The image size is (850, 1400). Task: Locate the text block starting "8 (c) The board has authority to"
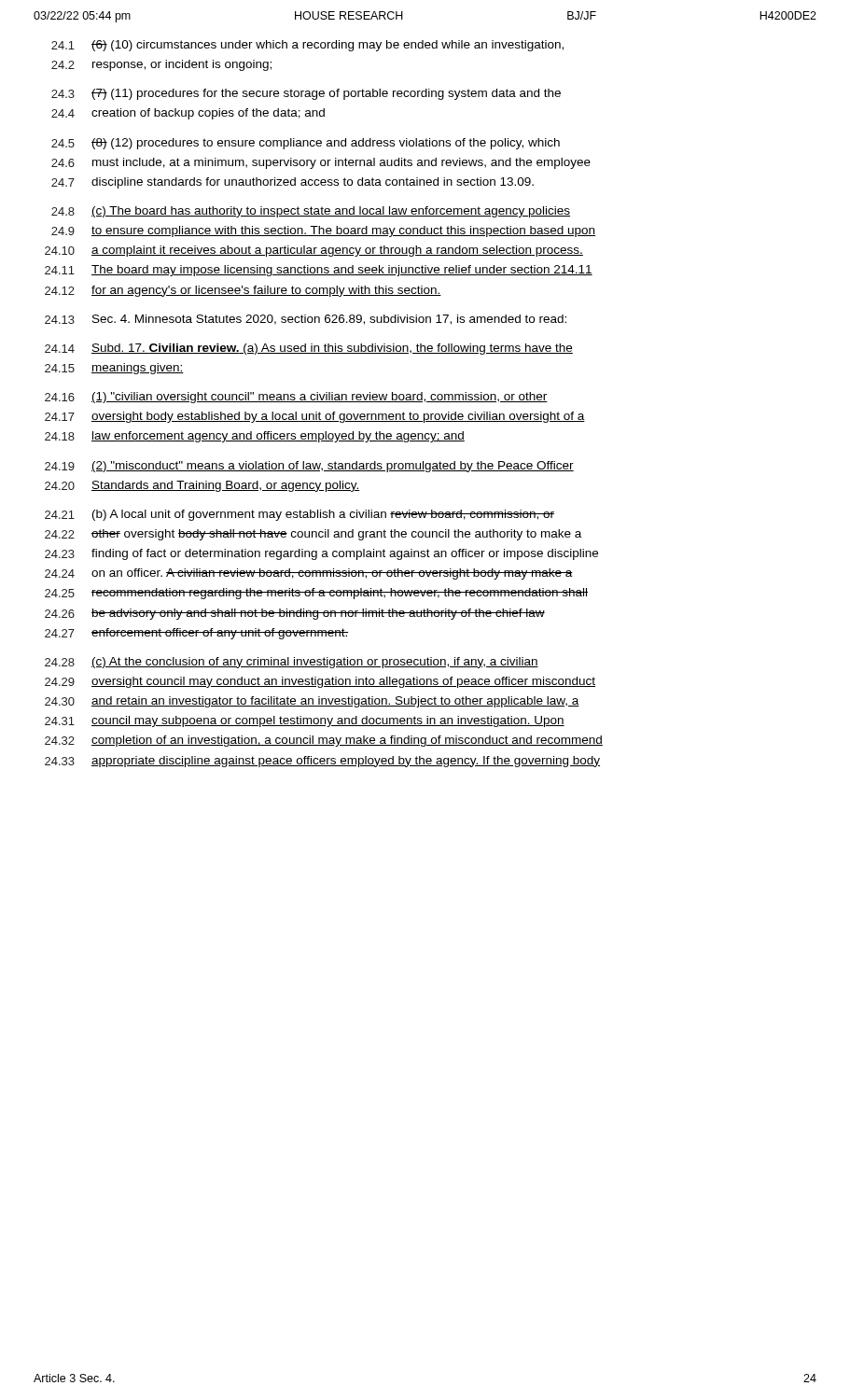[x=425, y=251]
